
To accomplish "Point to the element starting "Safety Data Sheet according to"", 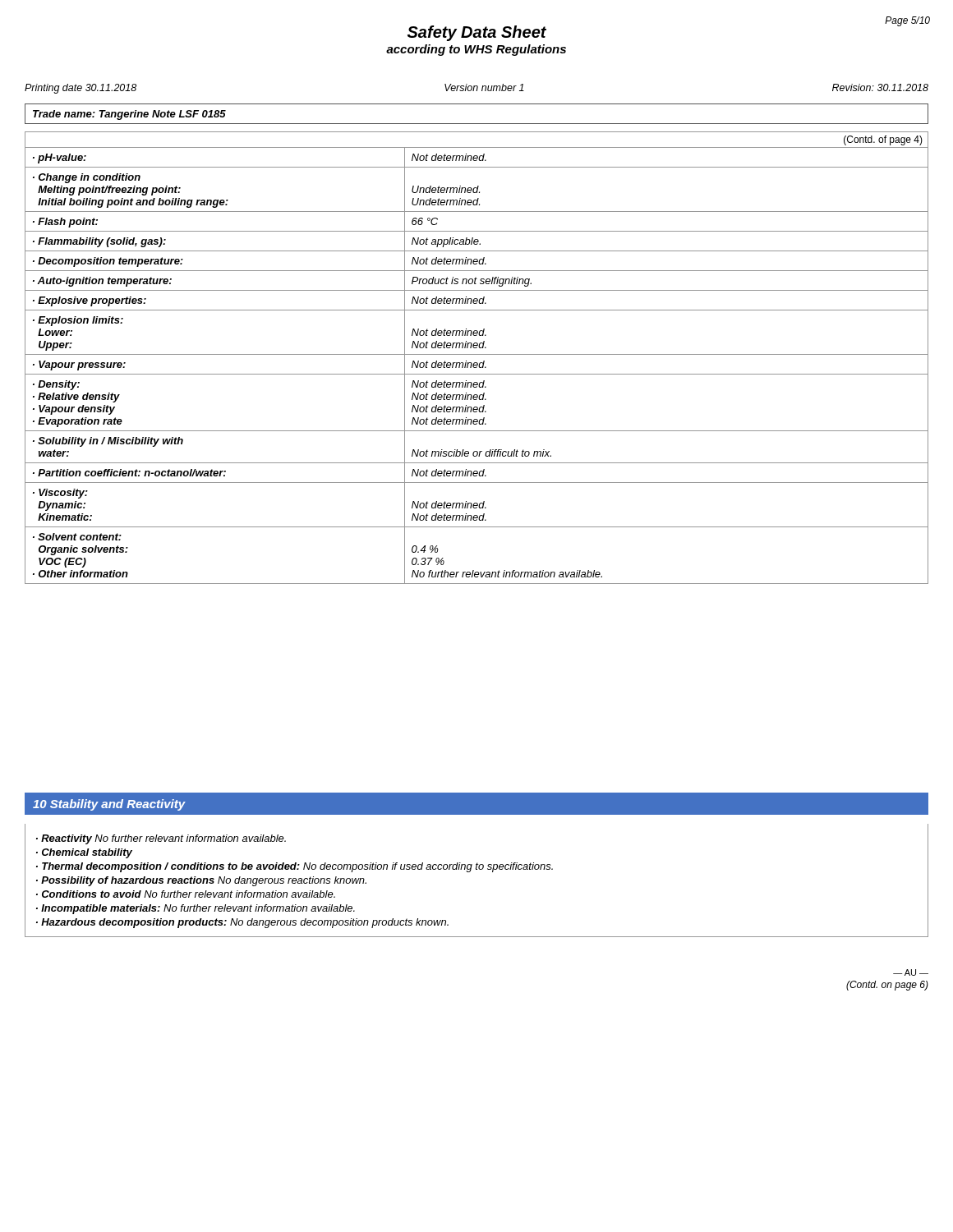I will (476, 39).
